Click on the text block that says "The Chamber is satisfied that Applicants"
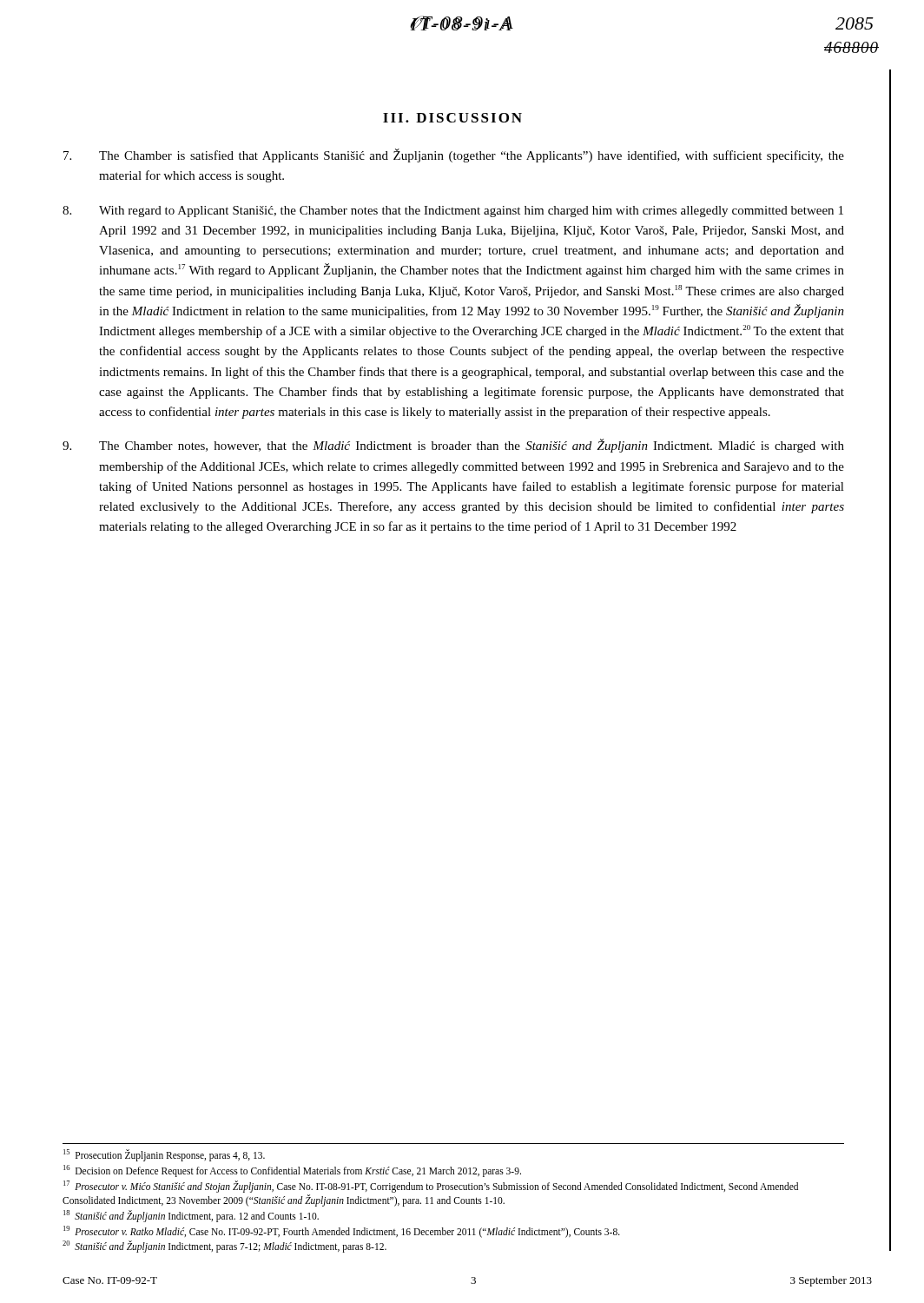Screen dimensions: 1303x924 453,166
